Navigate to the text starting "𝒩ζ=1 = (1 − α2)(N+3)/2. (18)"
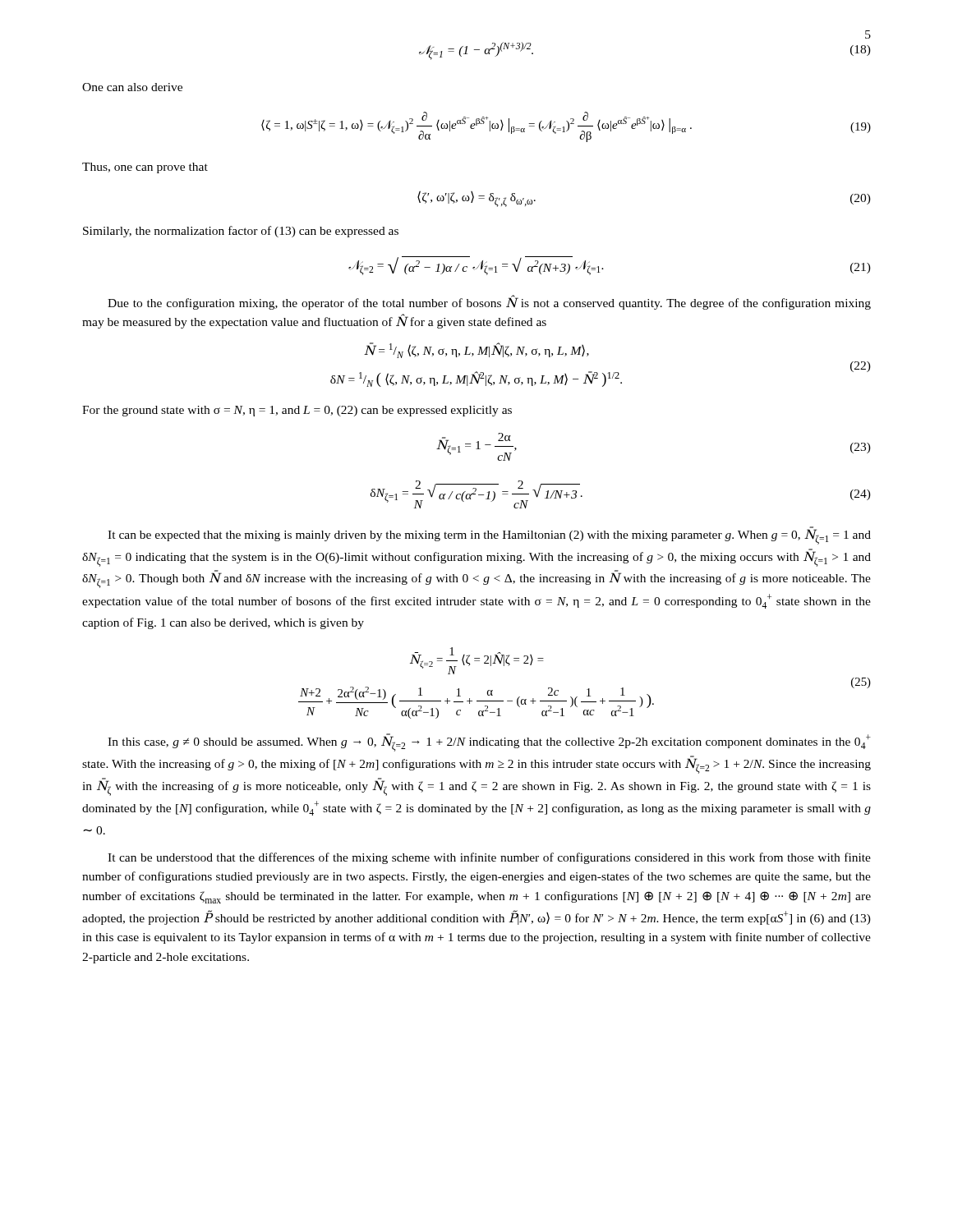953x1232 pixels. pos(460,51)
